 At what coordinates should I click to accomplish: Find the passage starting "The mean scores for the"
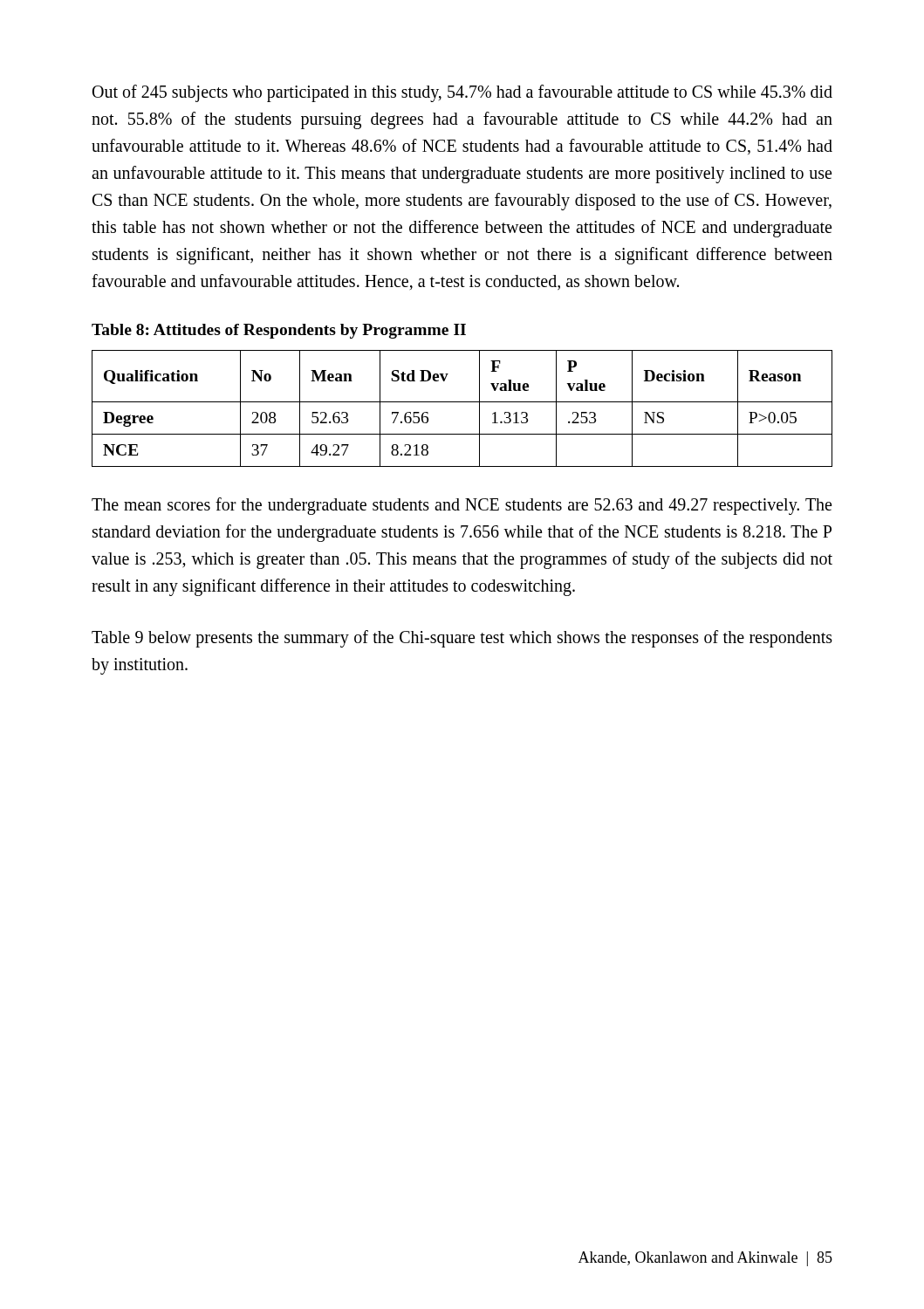coord(462,545)
